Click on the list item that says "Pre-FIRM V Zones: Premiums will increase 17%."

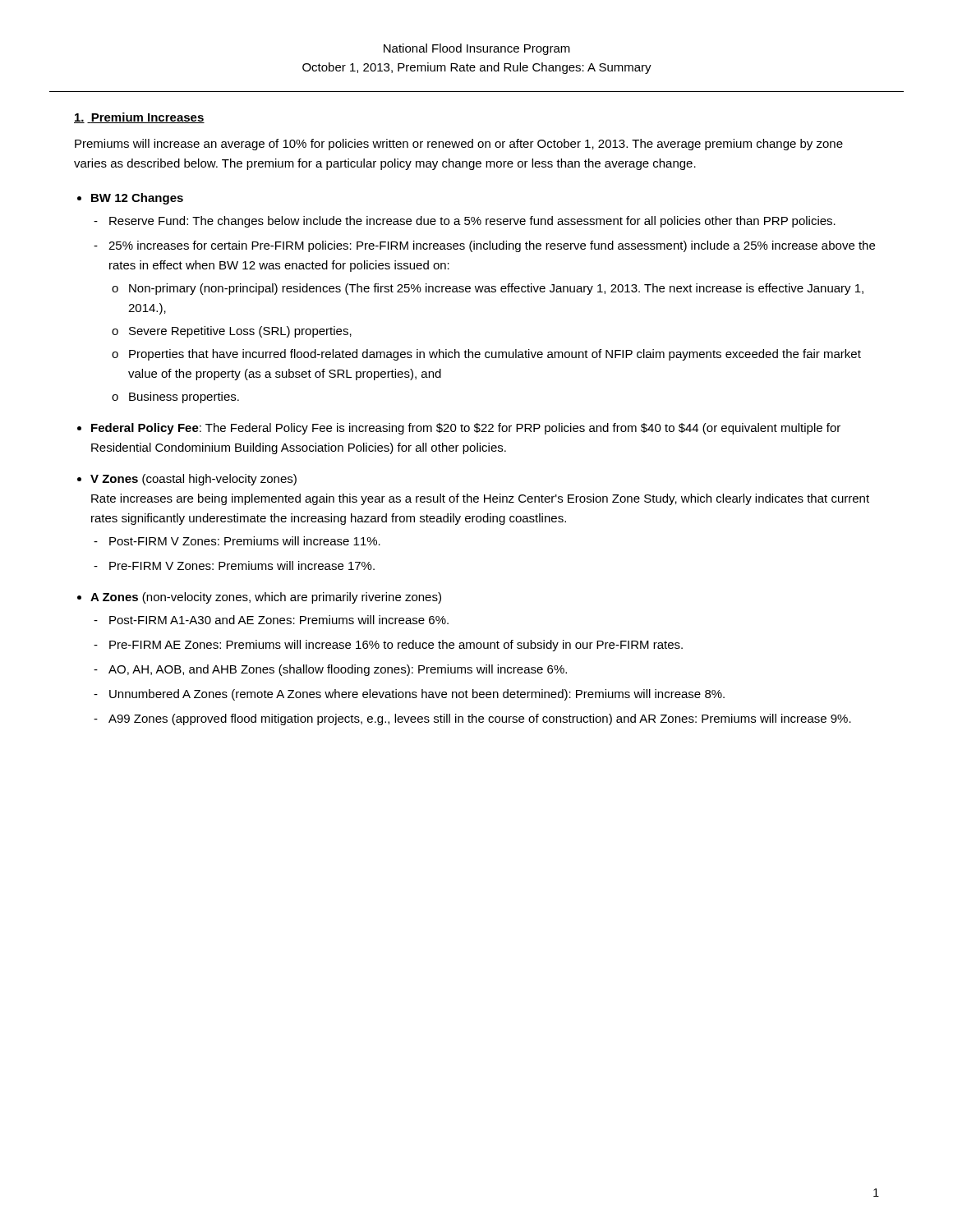click(242, 565)
